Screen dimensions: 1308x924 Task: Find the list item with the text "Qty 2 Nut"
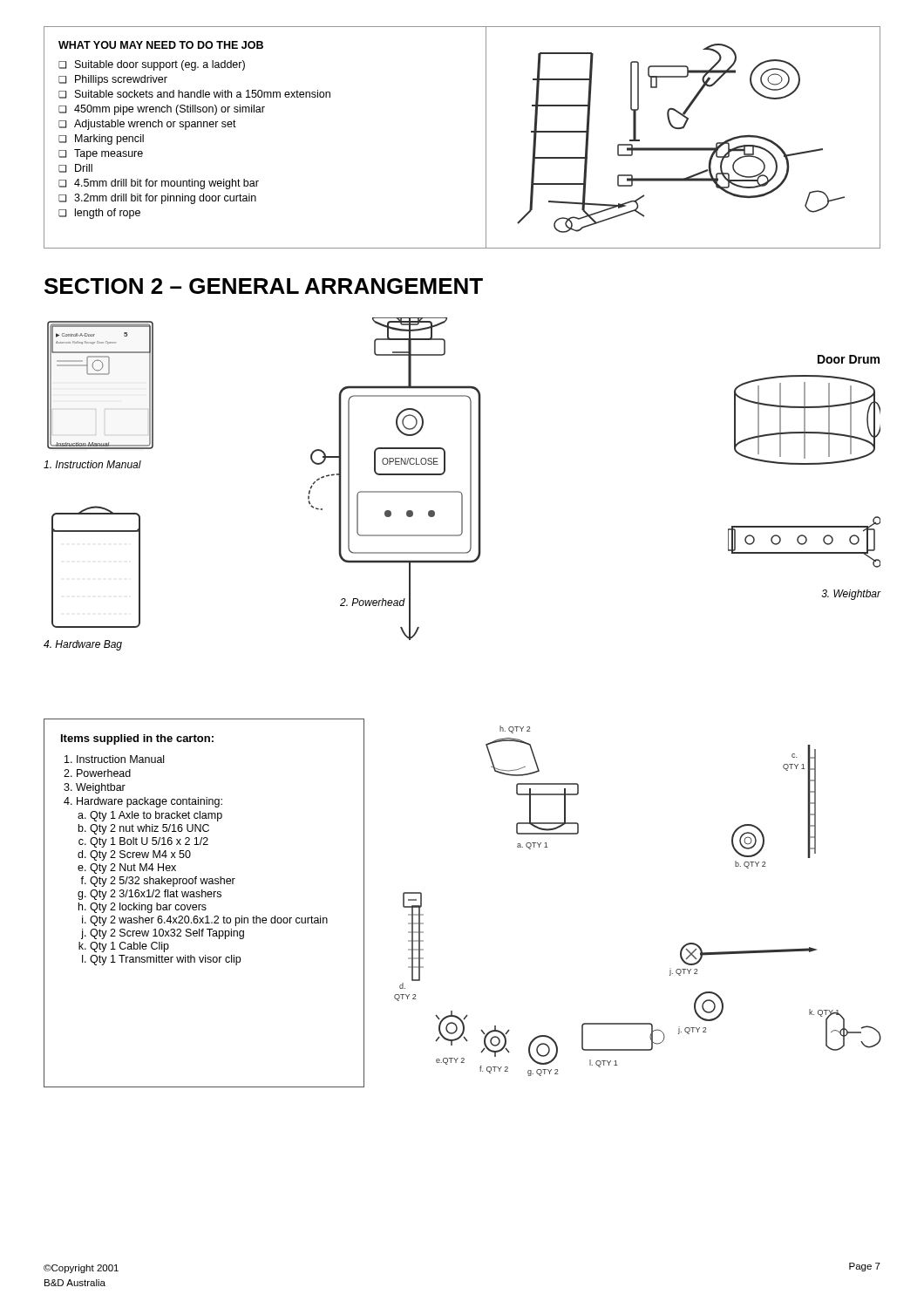[133, 868]
